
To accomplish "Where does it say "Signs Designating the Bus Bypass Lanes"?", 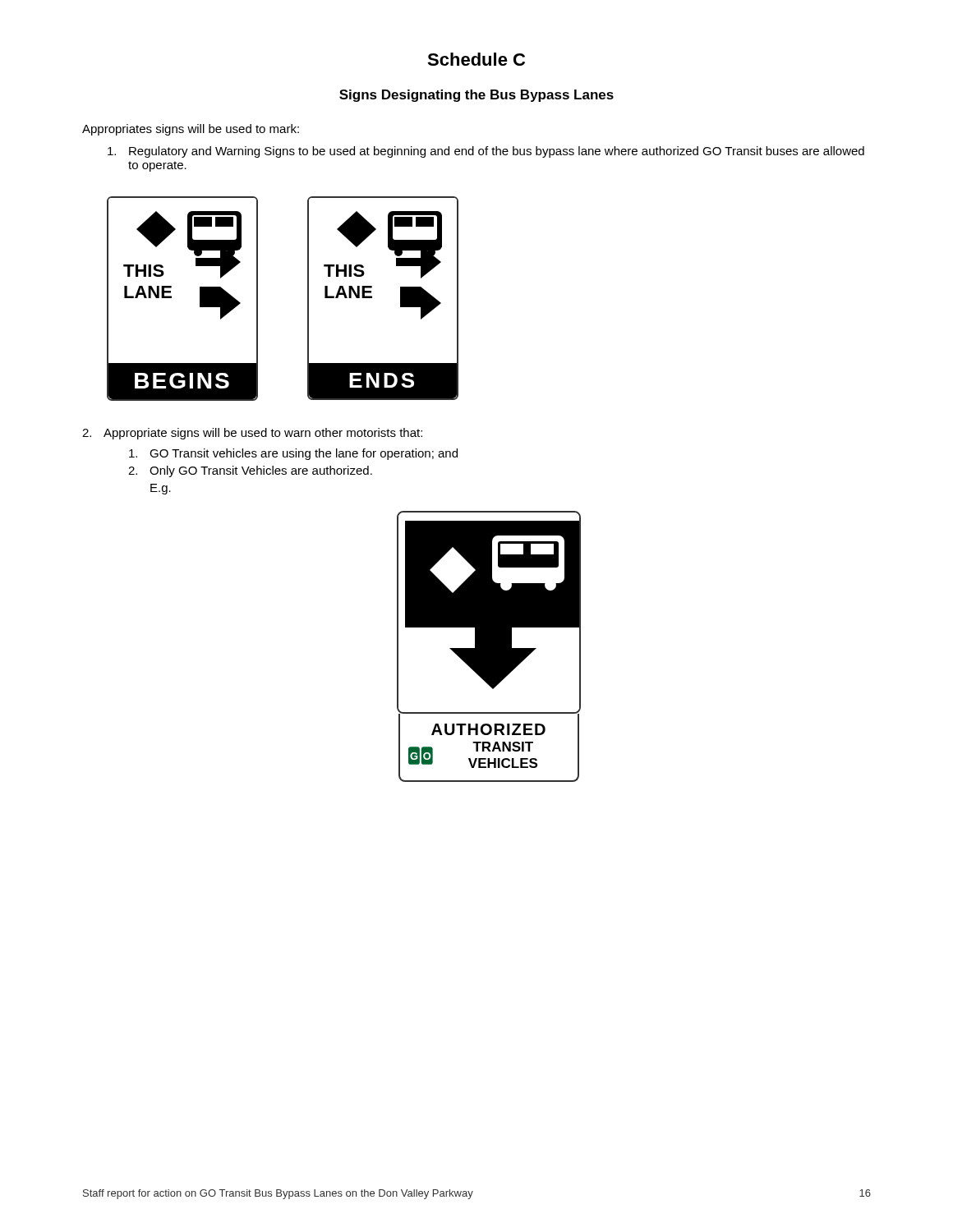I will click(x=476, y=95).
